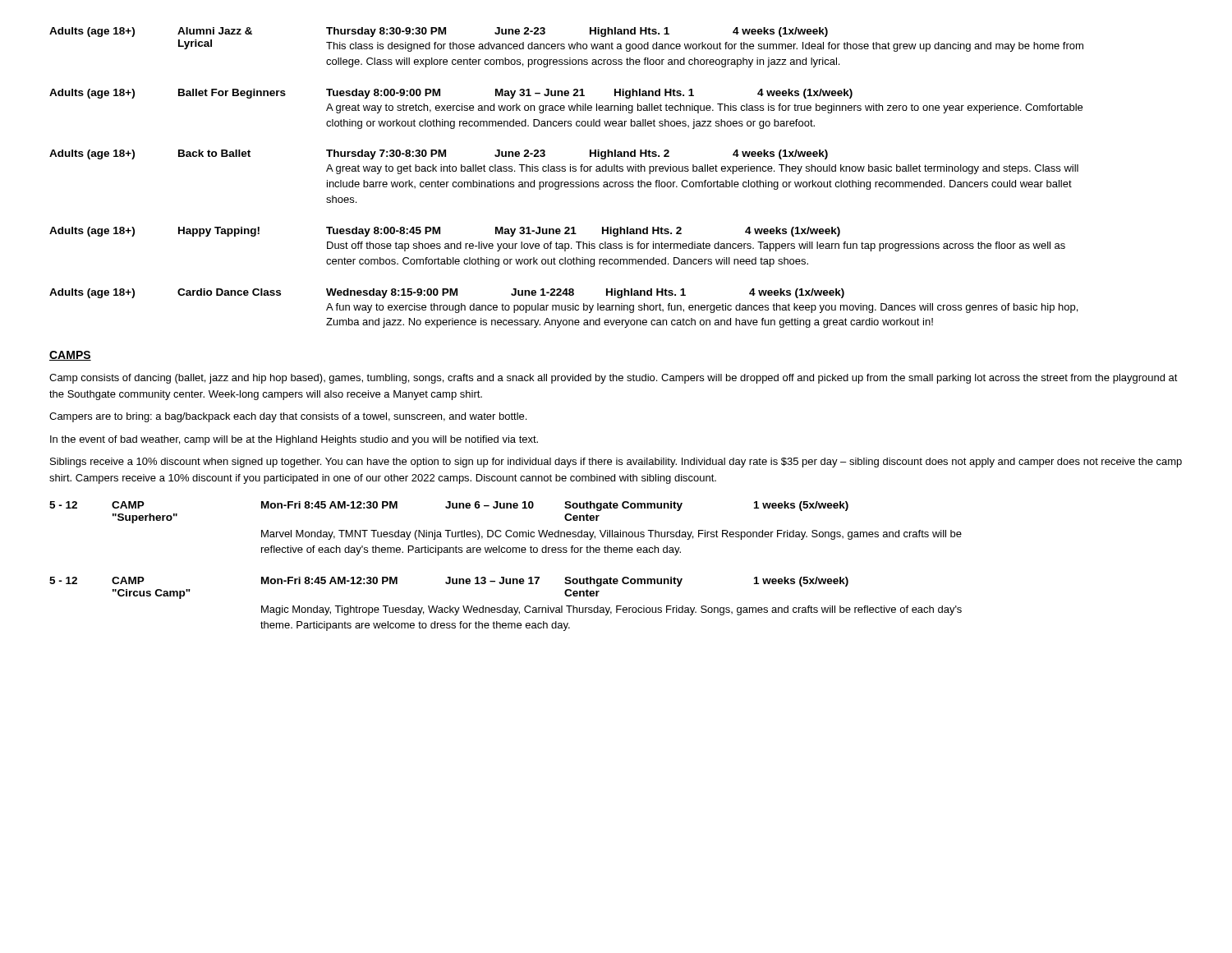Viewport: 1232px width, 953px height.
Task: Select the list item that reads "Adults (age 18+) Happy Tapping!"
Action: coord(616,247)
